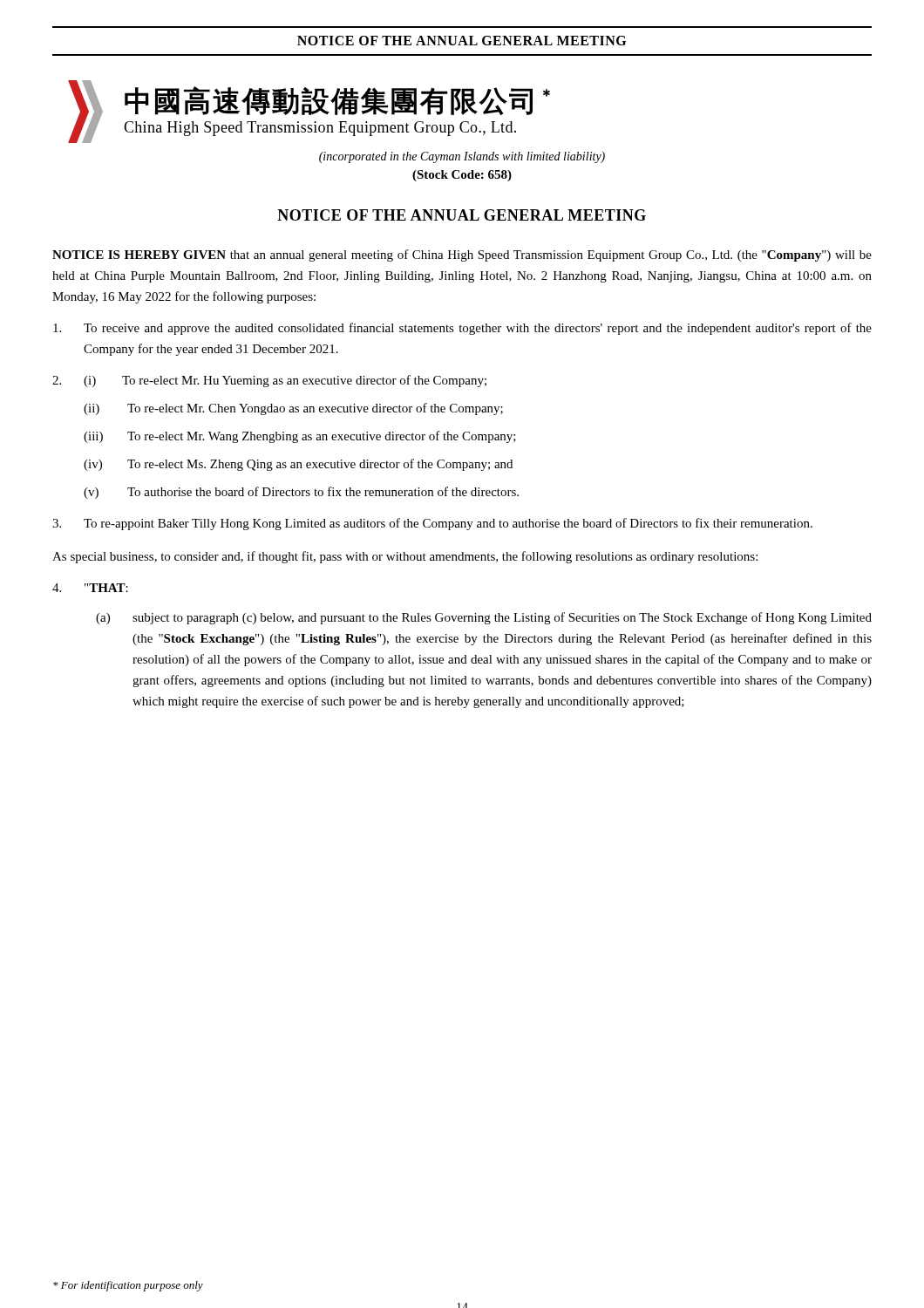Navigate to the text starting "(a) subject to paragraph (c)"
Viewport: 924px width, 1308px height.
pyautogui.click(x=484, y=659)
